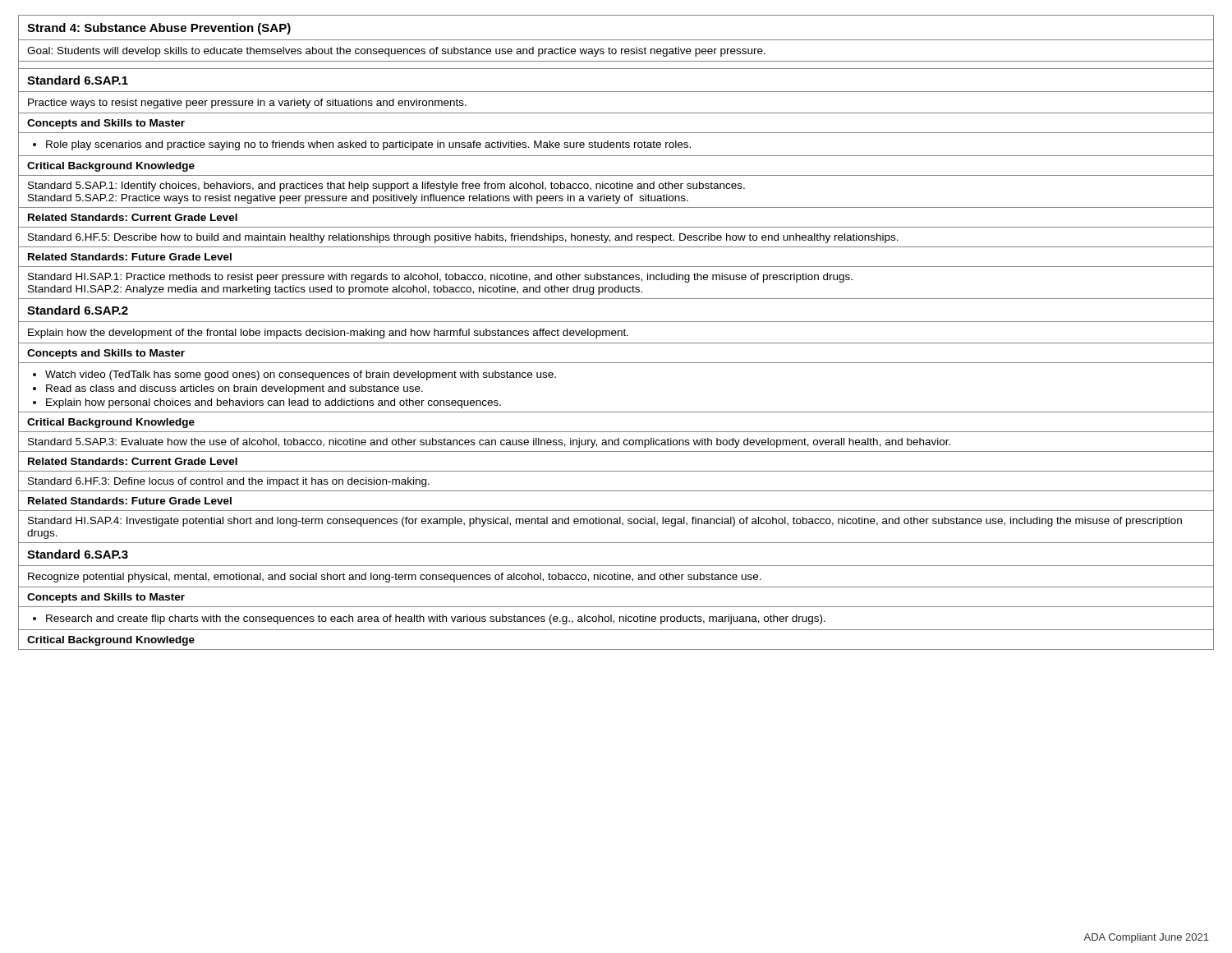Image resolution: width=1232 pixels, height=953 pixels.
Task: Select the text block starting "Role play scenarios and practice"
Action: (616, 144)
